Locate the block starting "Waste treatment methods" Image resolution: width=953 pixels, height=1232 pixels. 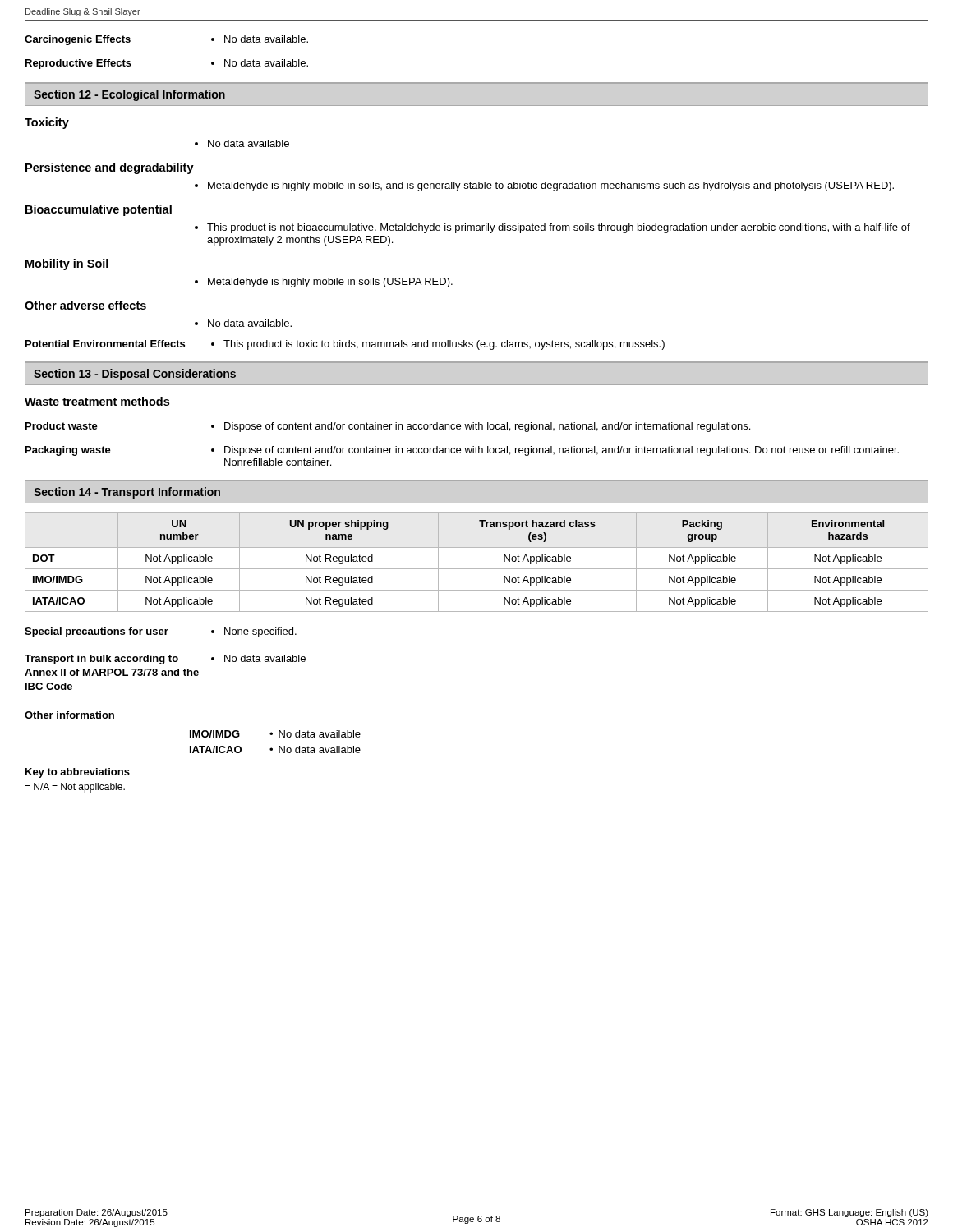[x=97, y=401]
